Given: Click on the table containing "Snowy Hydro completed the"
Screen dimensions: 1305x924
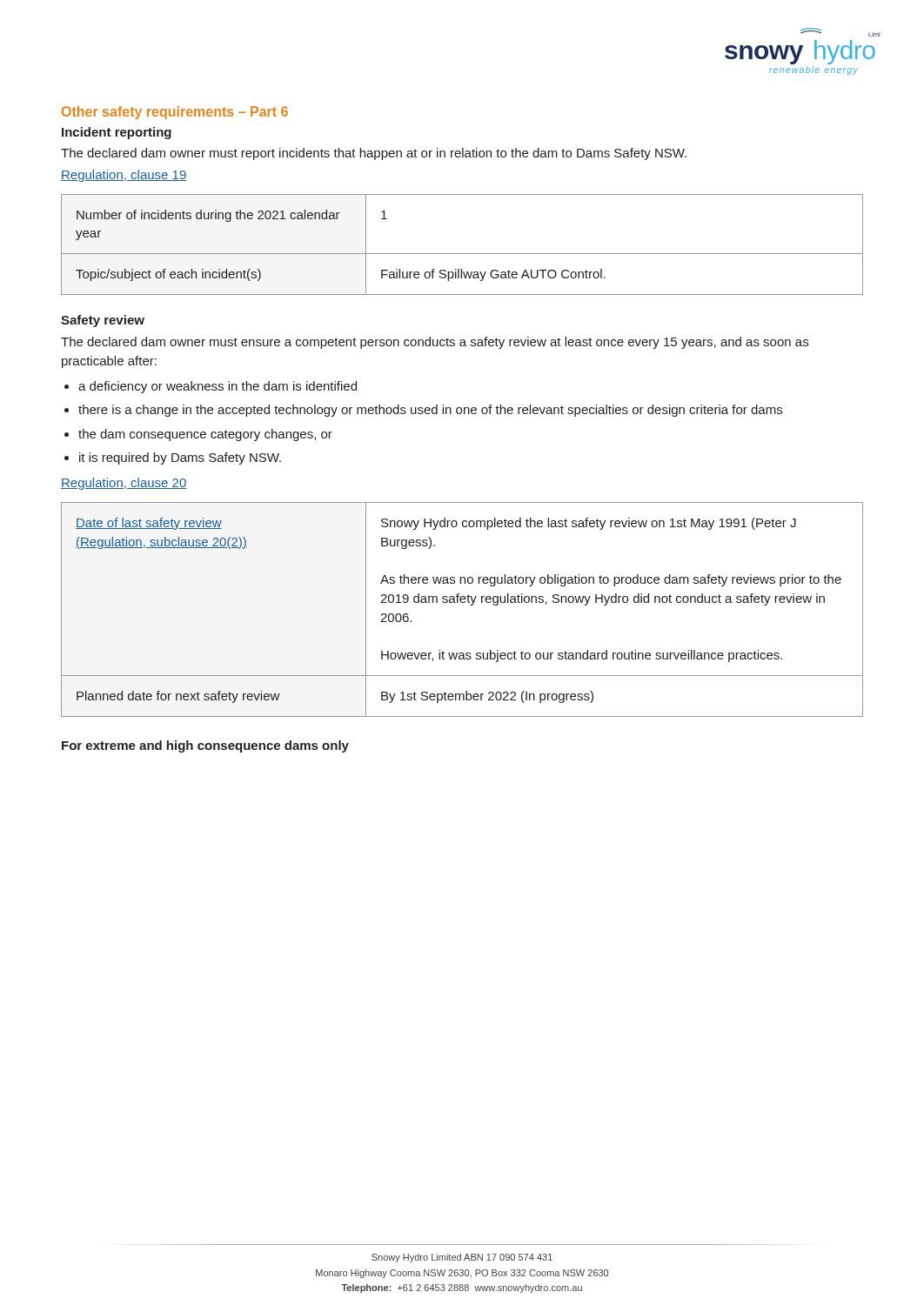Looking at the screenshot, I should click(462, 609).
